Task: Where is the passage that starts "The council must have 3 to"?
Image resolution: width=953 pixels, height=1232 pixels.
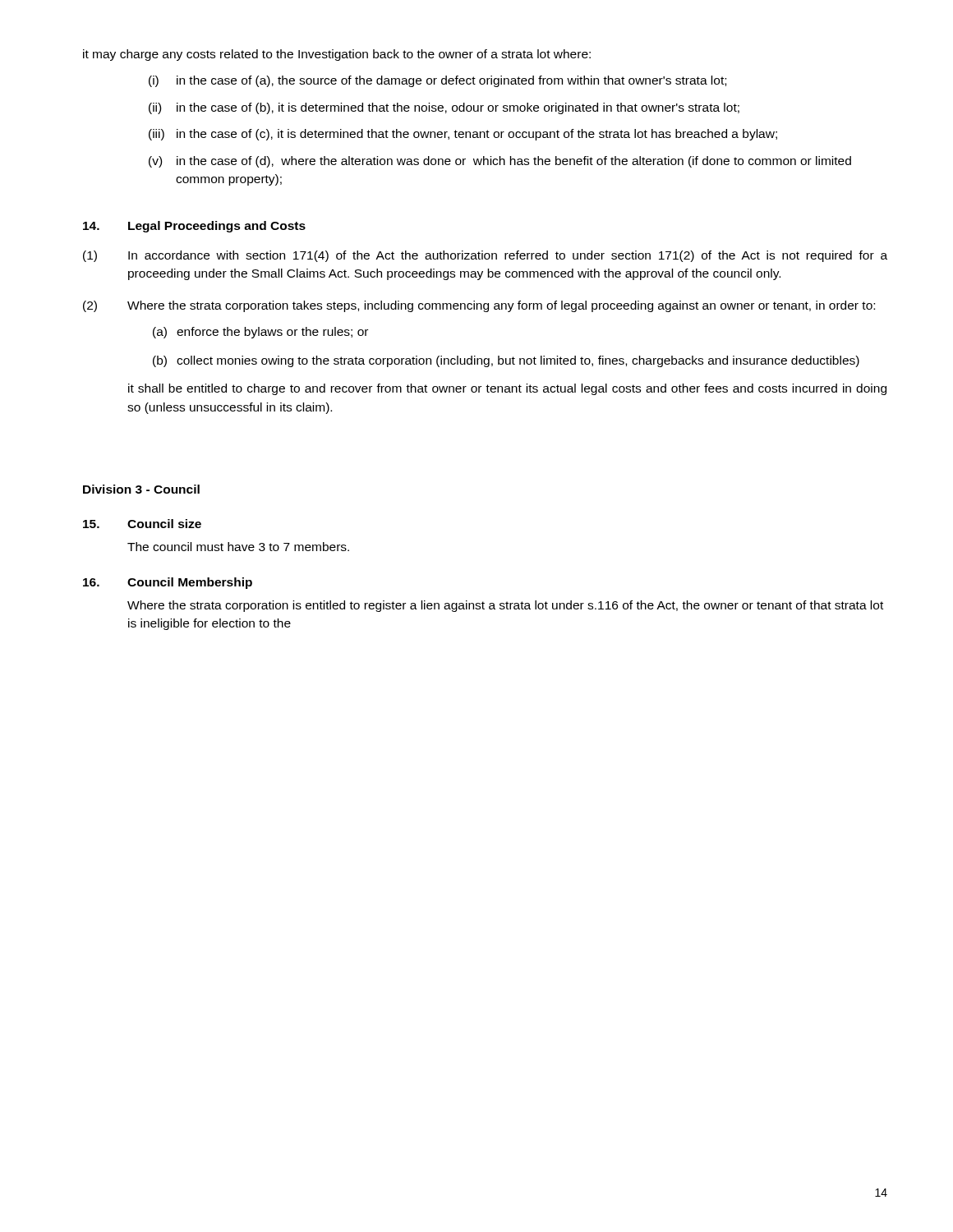Action: (x=239, y=547)
